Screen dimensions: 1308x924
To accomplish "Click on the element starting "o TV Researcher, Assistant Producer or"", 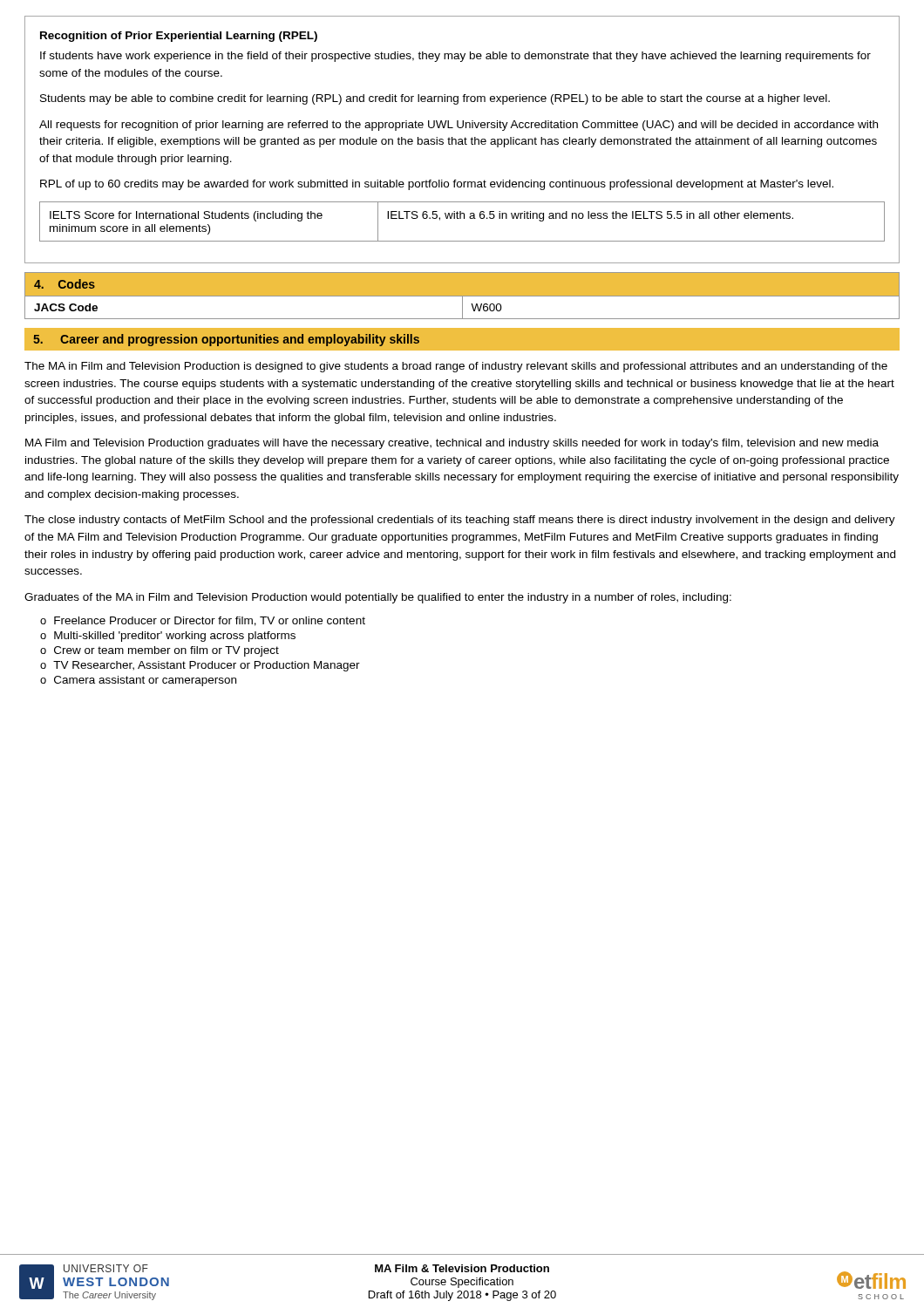I will 200,665.
